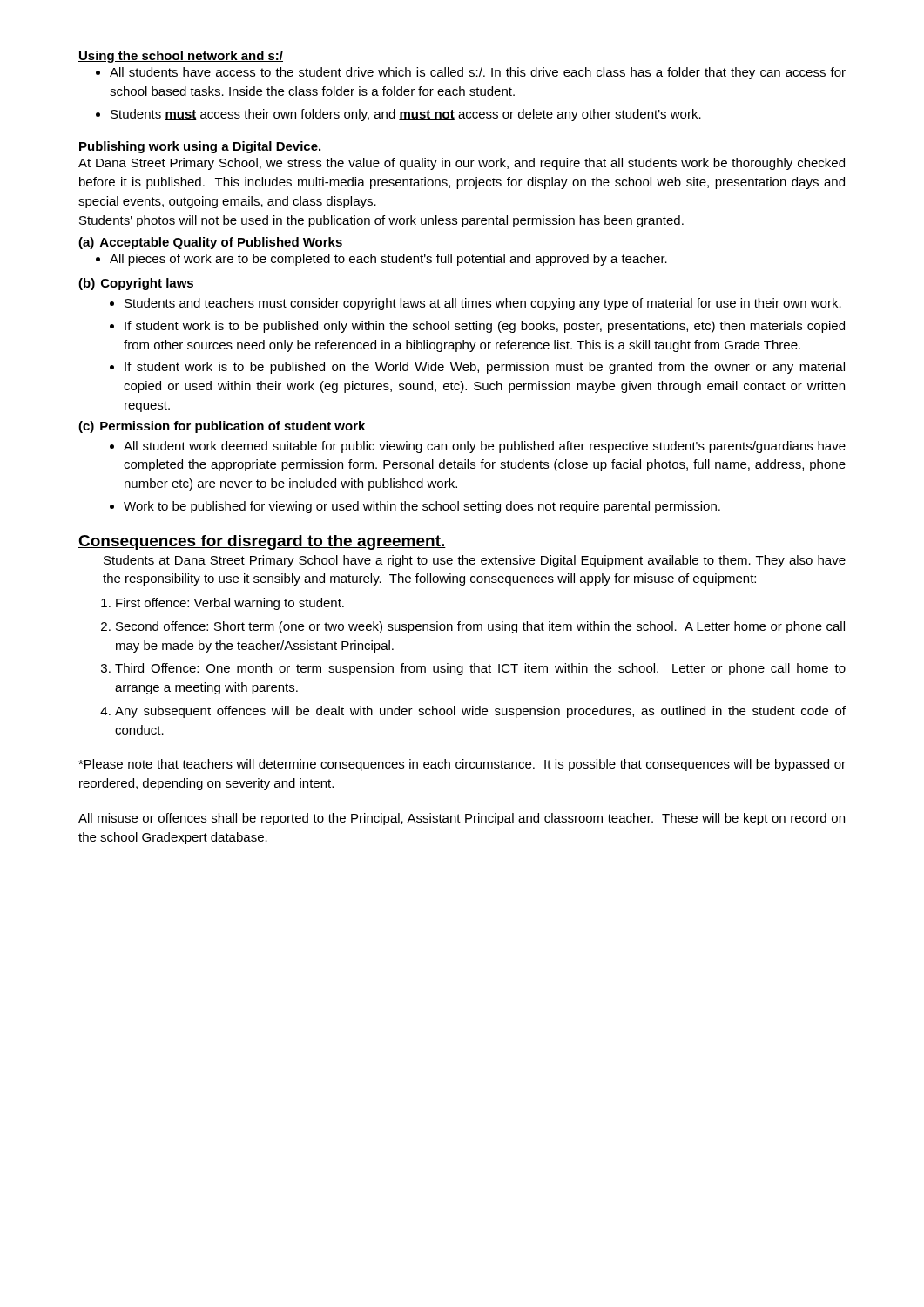
Task: Where is the passage that starts "Third Offence: One month or"?
Action: point(480,678)
